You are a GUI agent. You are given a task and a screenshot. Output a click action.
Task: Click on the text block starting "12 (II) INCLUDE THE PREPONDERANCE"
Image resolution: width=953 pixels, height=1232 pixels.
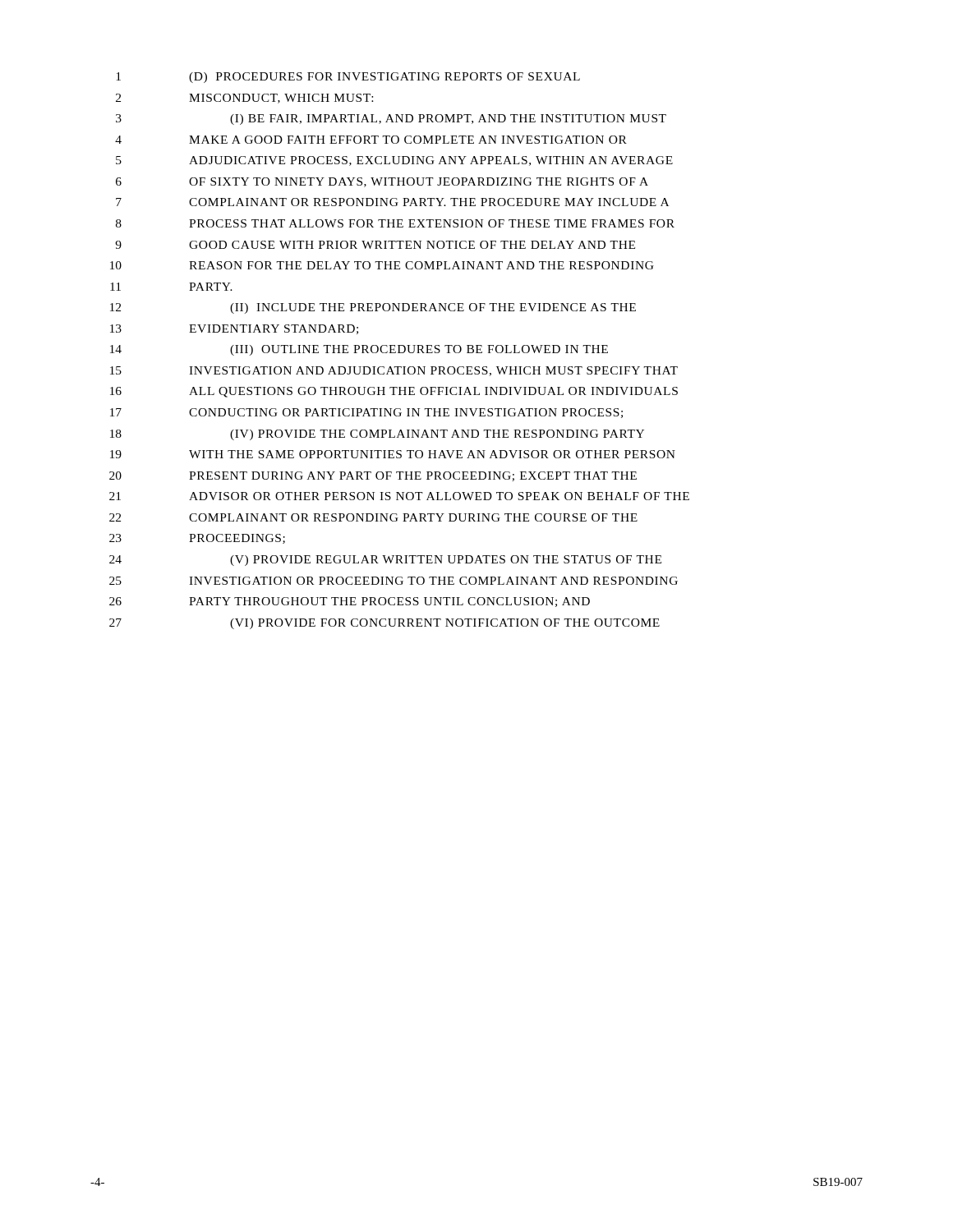click(x=476, y=307)
